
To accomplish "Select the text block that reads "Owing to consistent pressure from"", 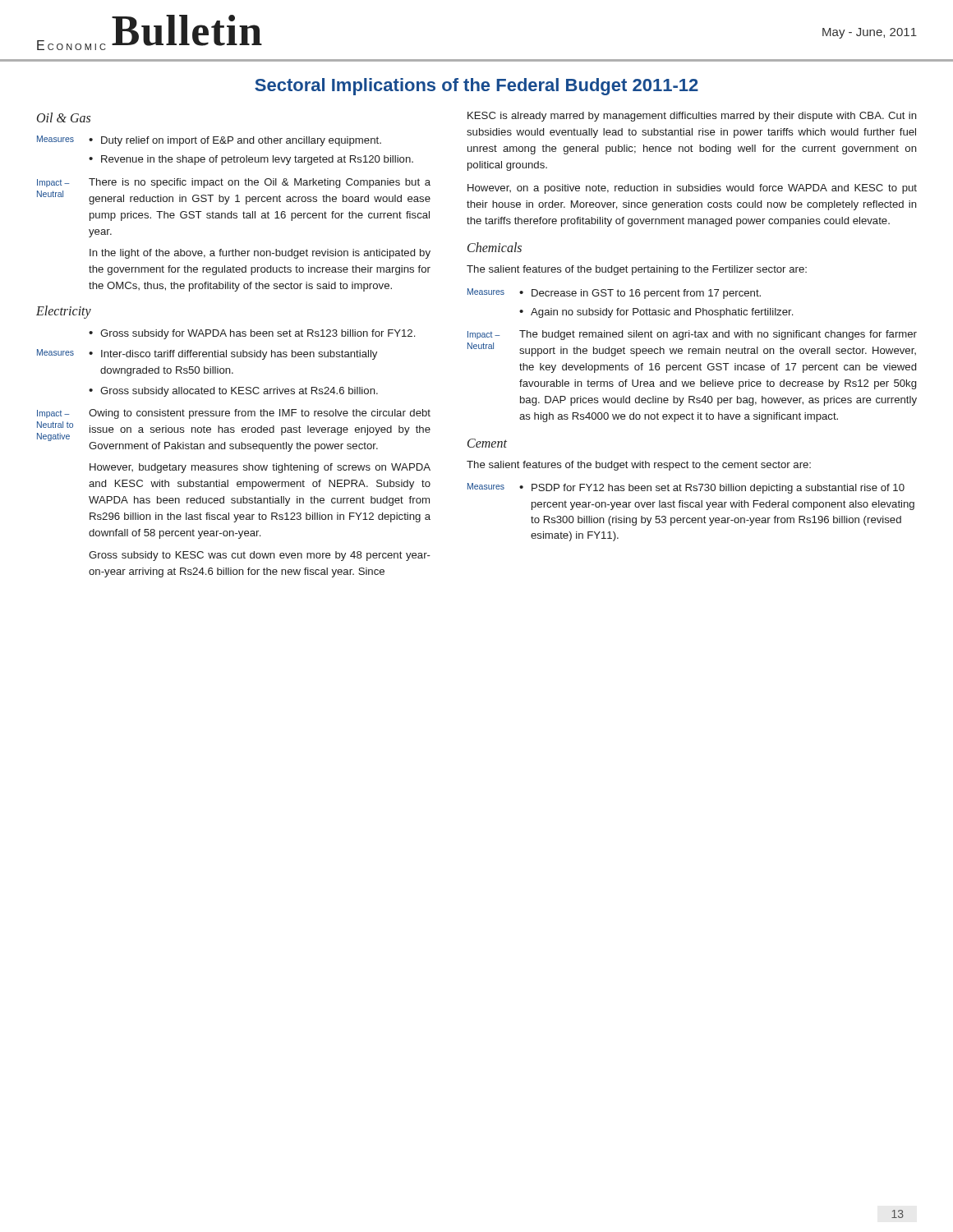I will [x=260, y=429].
